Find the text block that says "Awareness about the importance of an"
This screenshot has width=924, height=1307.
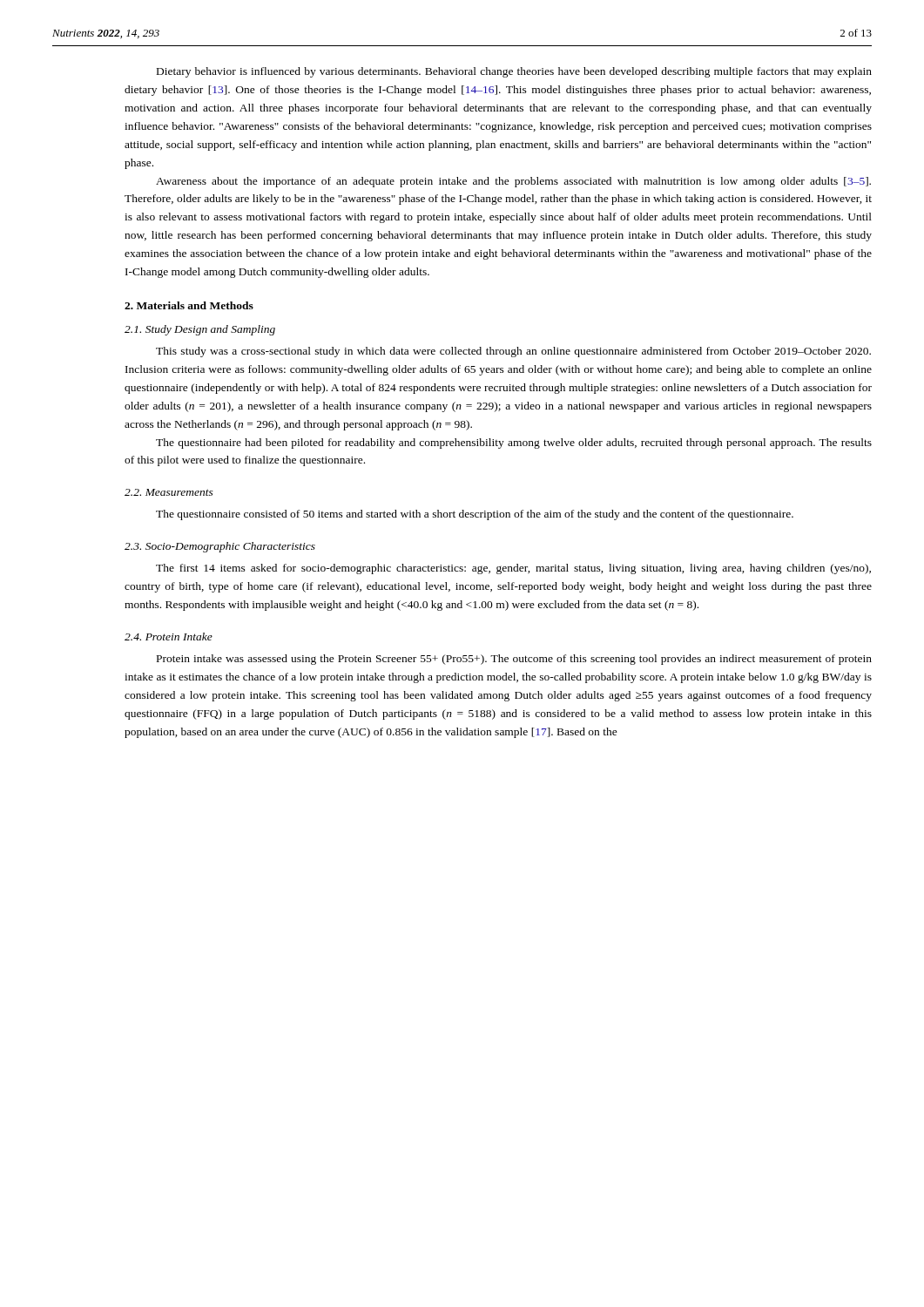(x=498, y=227)
